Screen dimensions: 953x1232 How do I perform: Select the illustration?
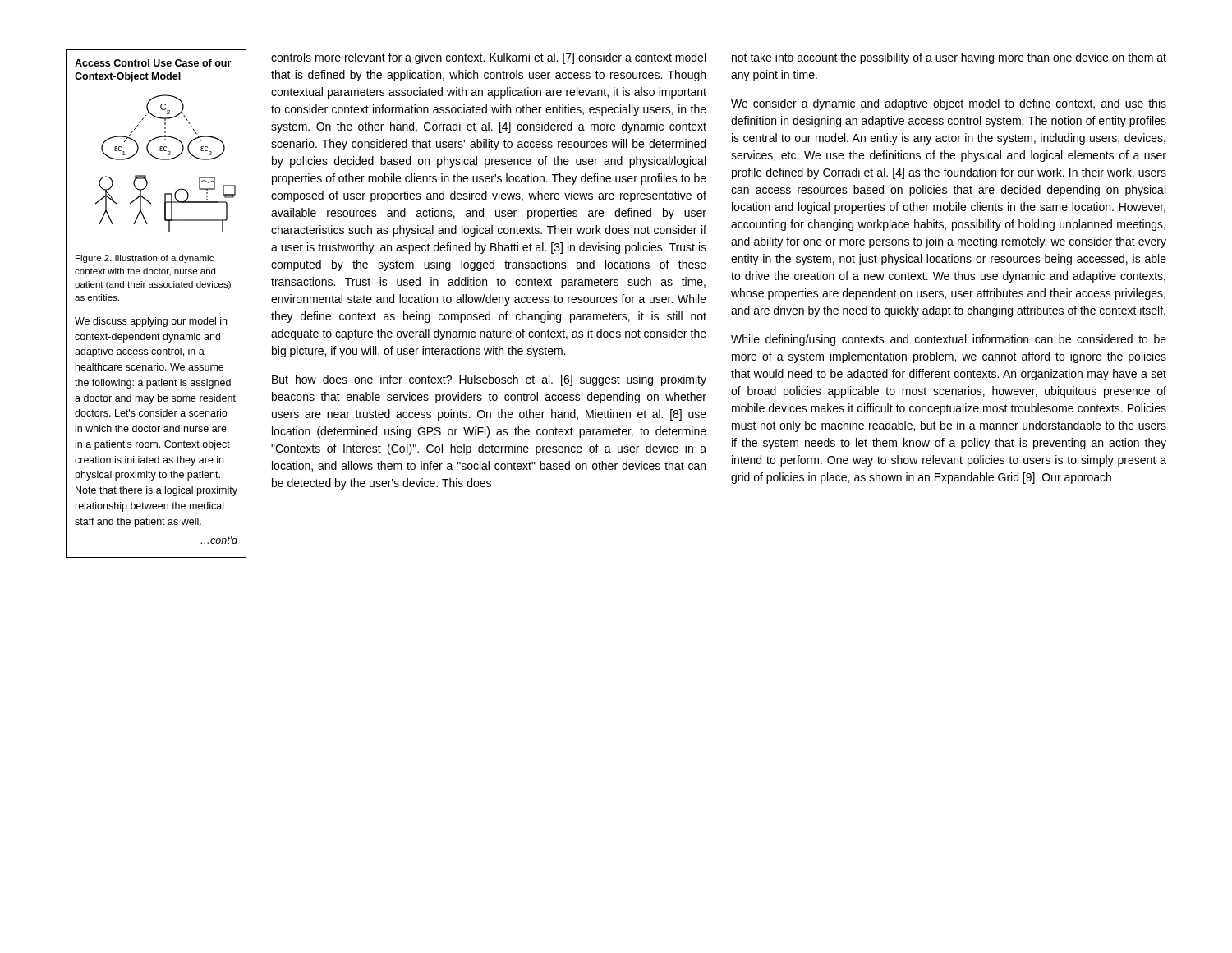click(156, 166)
